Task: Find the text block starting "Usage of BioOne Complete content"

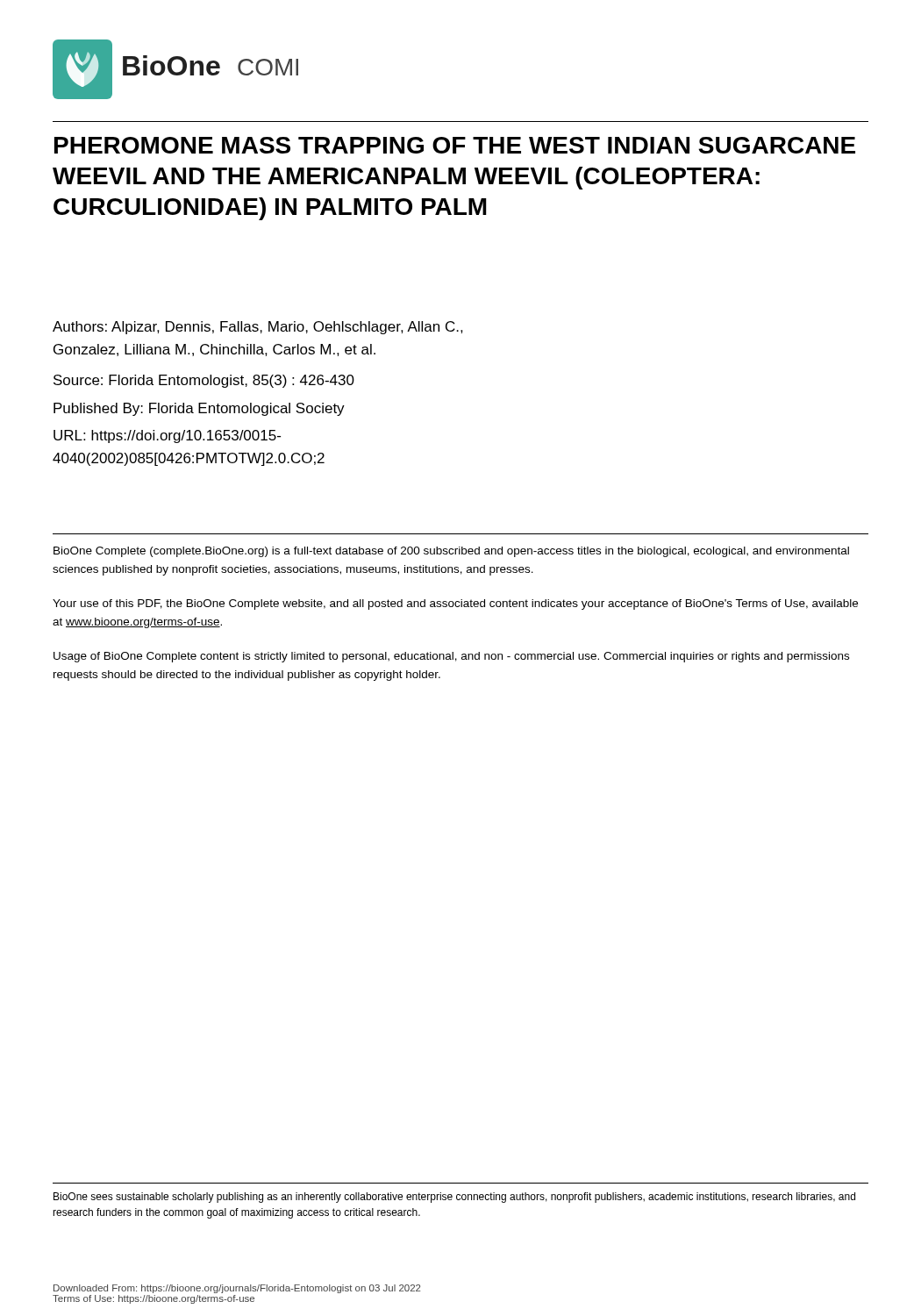Action: click(451, 665)
